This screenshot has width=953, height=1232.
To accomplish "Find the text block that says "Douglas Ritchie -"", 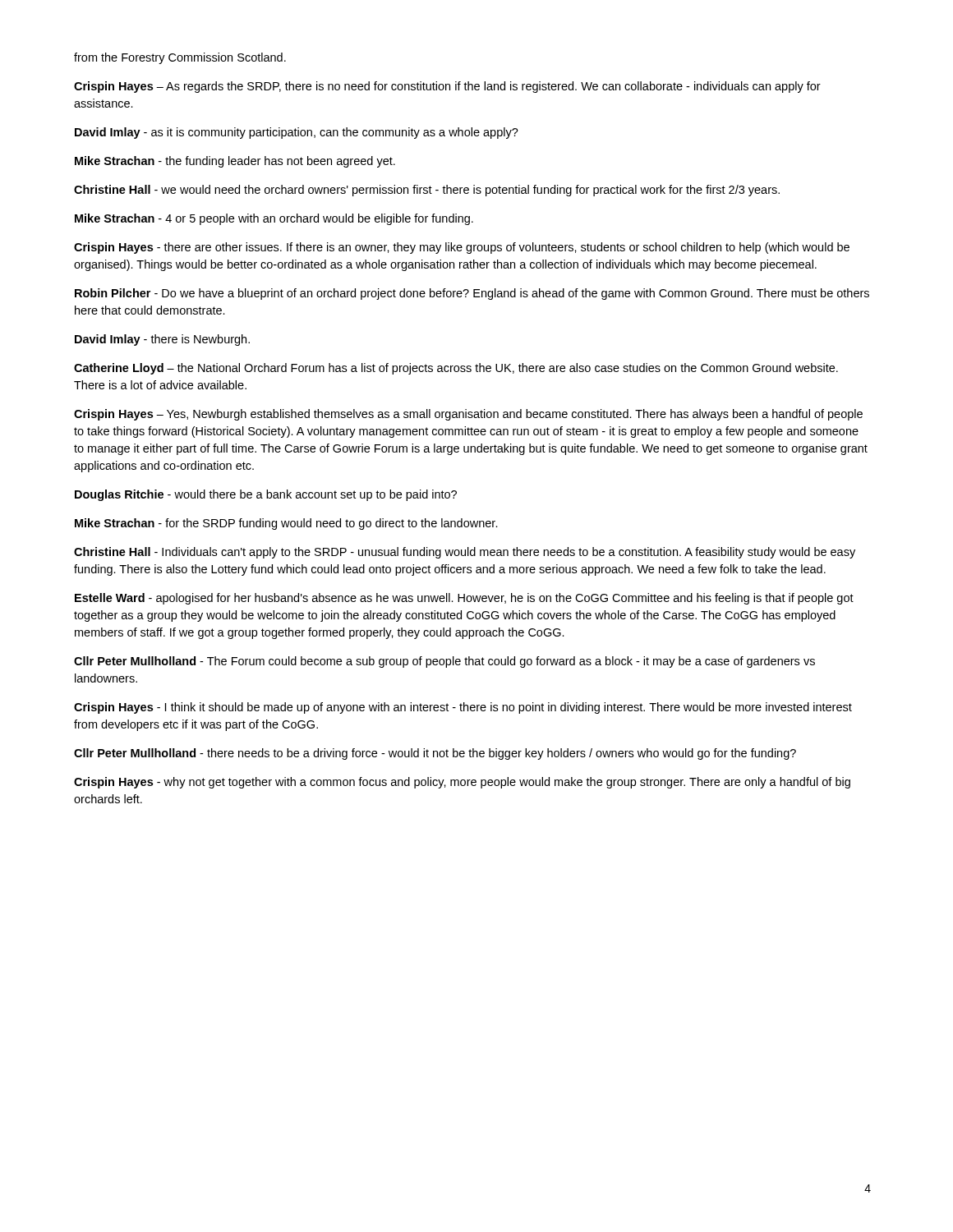I will [x=266, y=495].
